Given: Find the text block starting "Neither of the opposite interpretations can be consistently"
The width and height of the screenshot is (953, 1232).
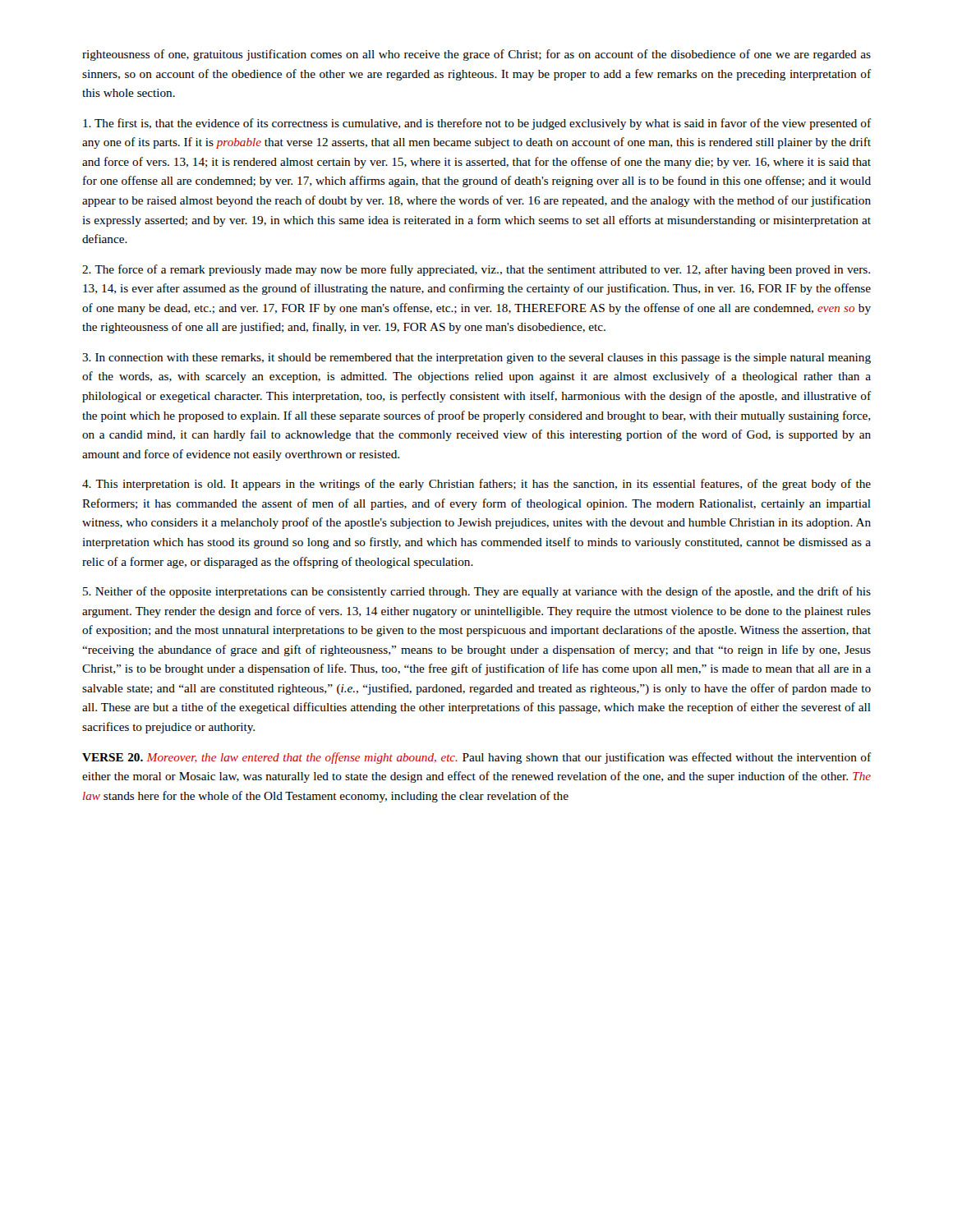Looking at the screenshot, I should point(476,659).
